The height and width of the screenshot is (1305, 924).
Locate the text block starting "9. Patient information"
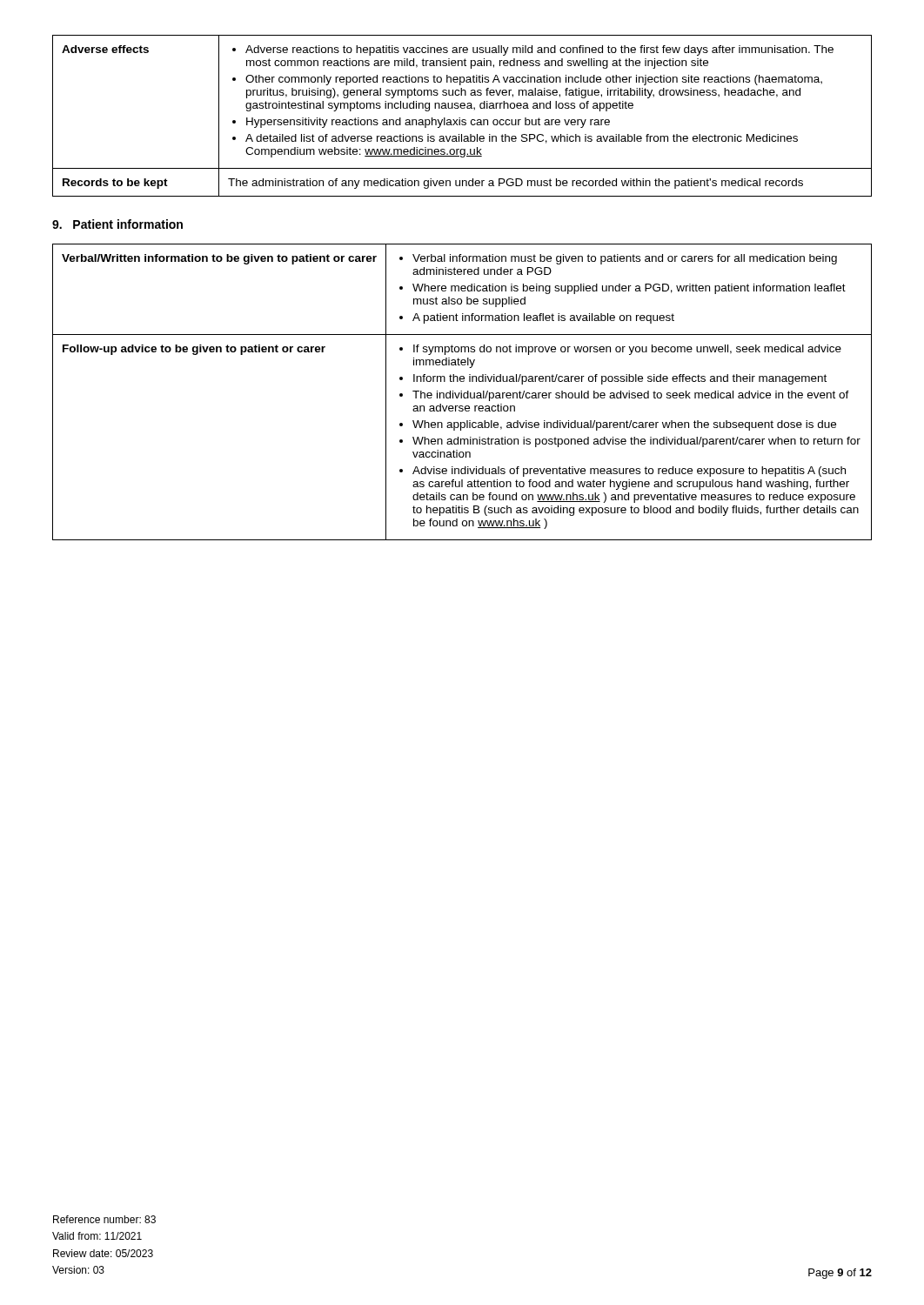(x=118, y=224)
